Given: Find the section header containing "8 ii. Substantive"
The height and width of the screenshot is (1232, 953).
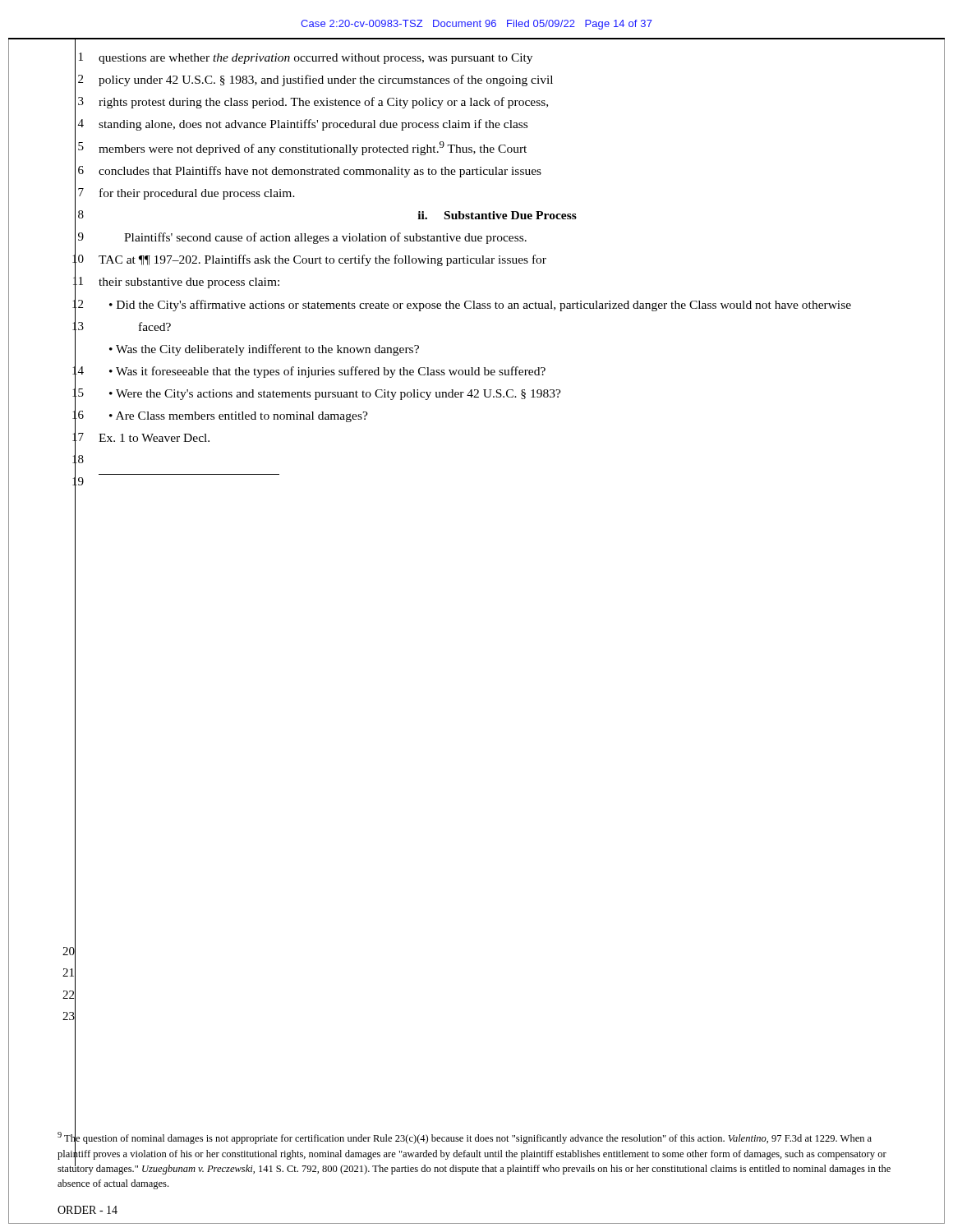Looking at the screenshot, I should [x=476, y=215].
